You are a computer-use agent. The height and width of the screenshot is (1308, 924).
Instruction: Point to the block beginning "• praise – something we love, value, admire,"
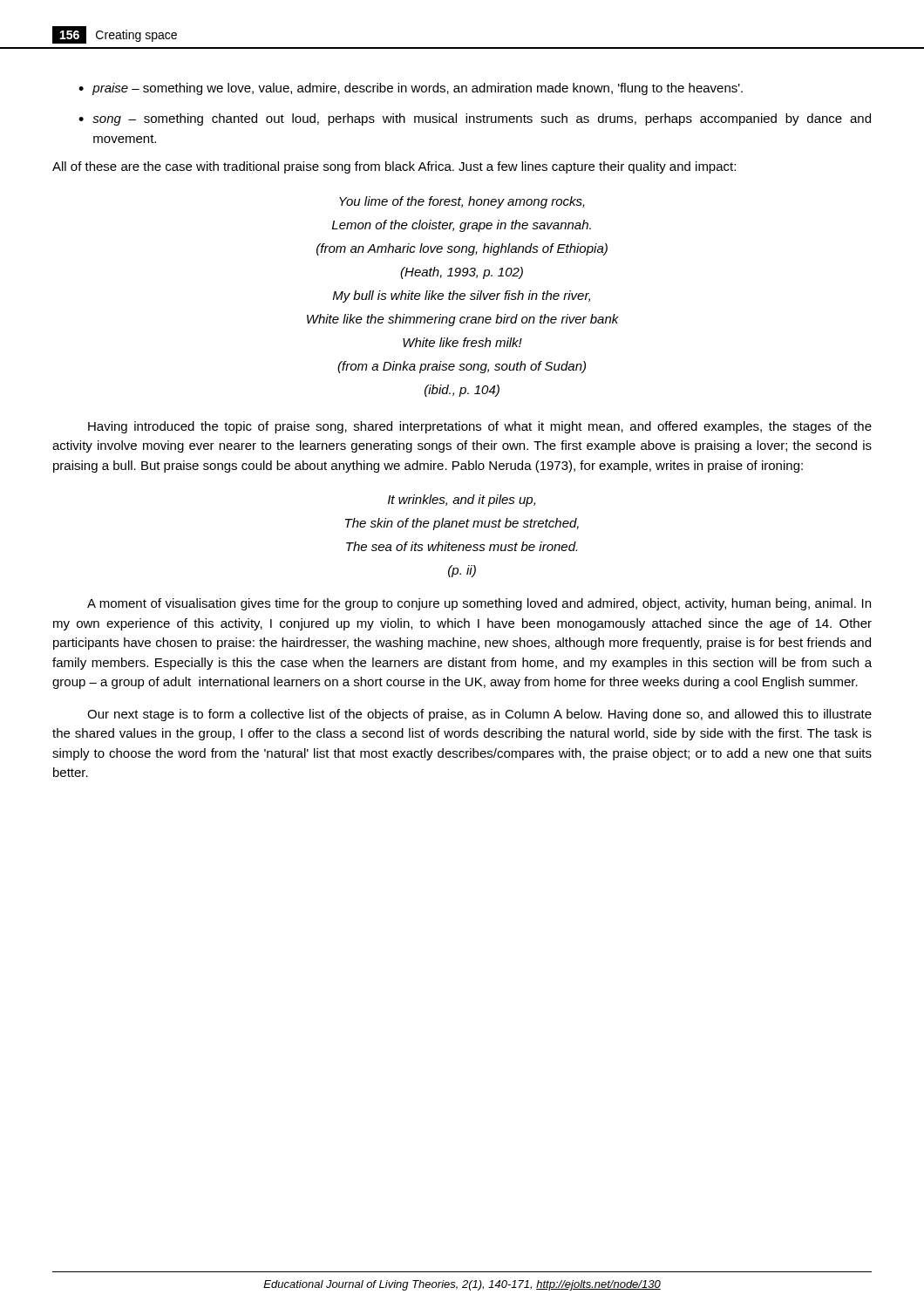(411, 89)
